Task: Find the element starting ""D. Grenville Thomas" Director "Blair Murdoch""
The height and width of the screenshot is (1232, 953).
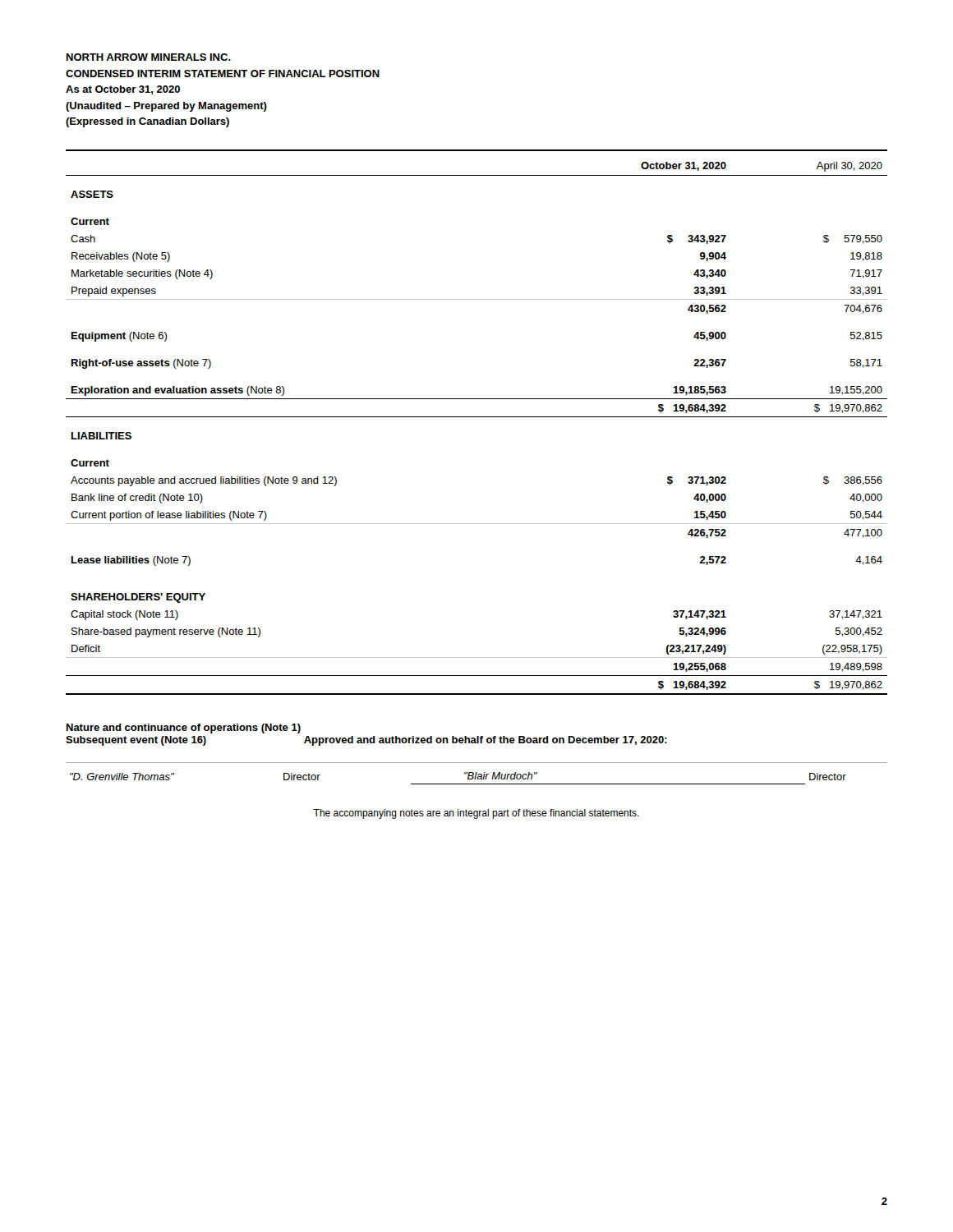Action: [476, 773]
